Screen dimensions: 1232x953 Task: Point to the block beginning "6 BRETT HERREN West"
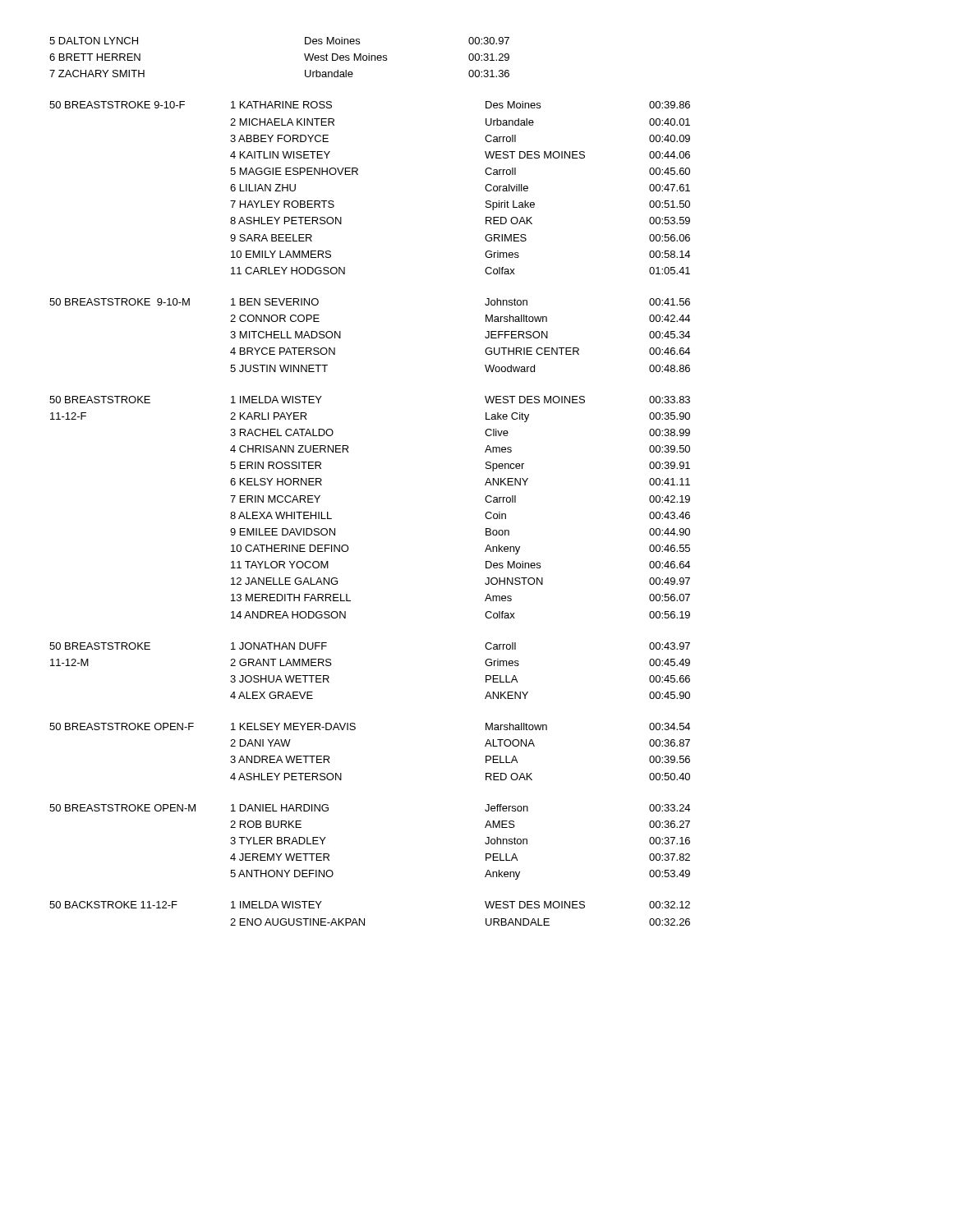(x=300, y=58)
